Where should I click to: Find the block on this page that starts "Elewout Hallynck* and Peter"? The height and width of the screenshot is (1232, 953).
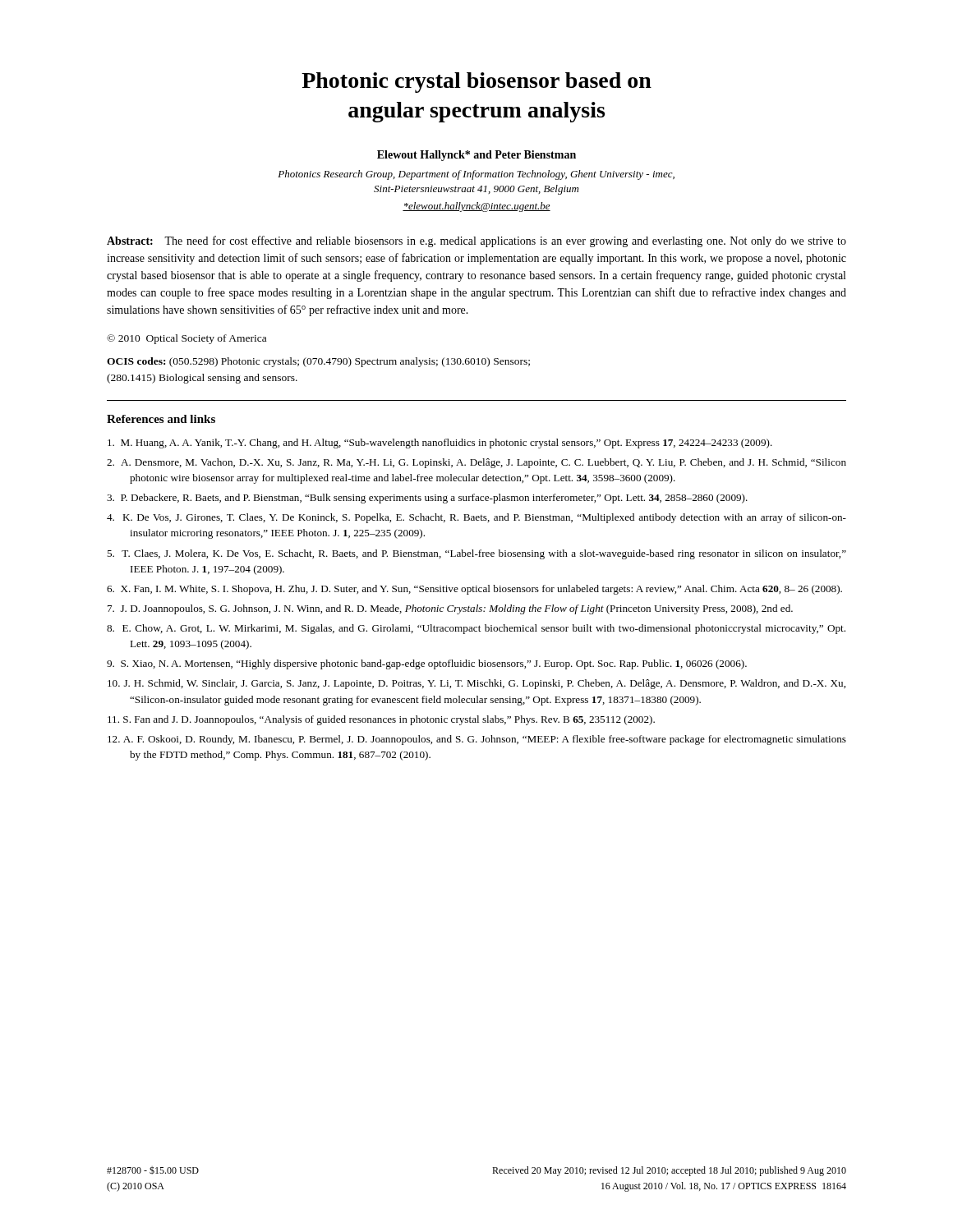[x=476, y=155]
